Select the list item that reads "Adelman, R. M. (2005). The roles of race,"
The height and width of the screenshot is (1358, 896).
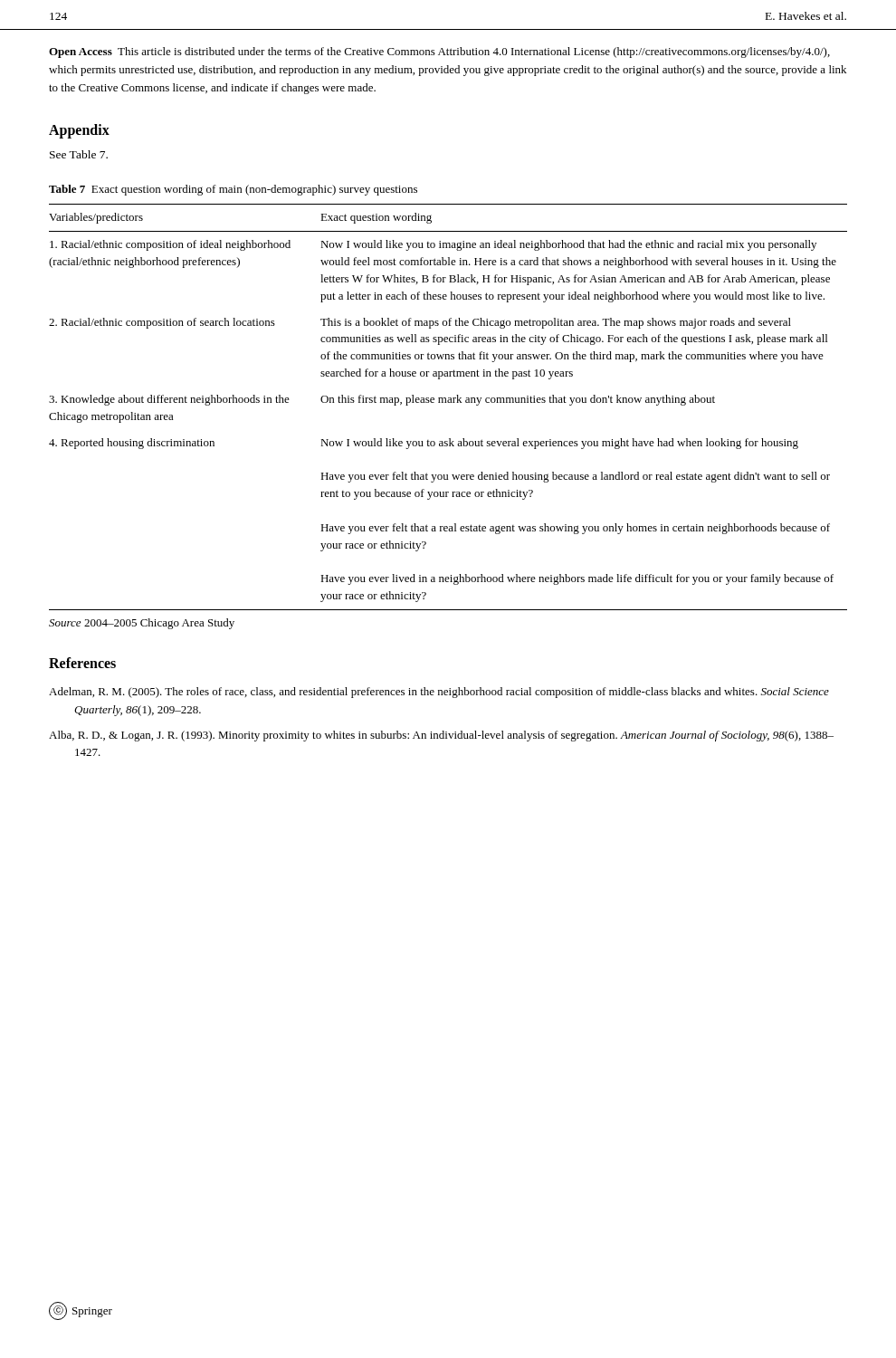439,700
